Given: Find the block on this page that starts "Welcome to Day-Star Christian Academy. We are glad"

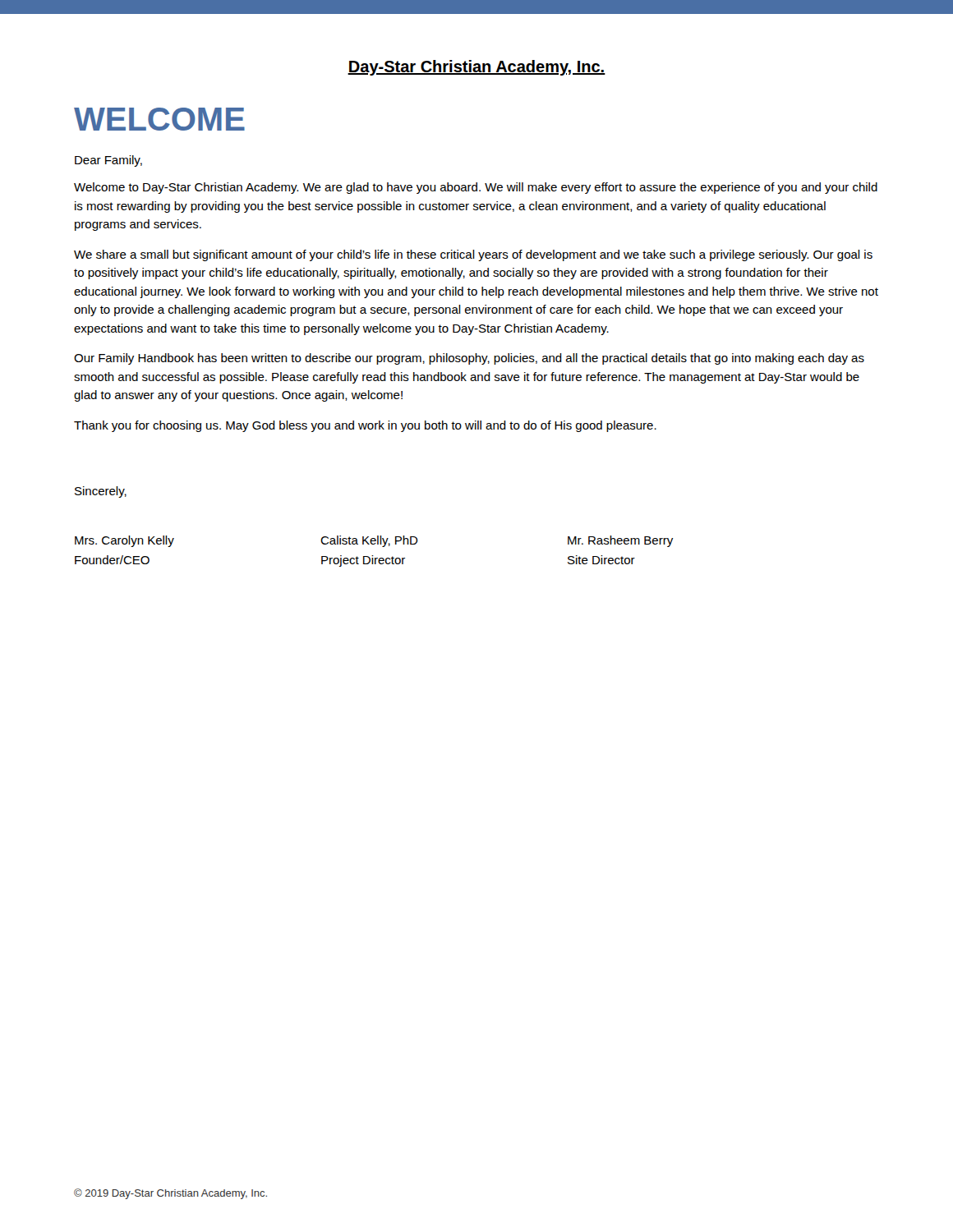Looking at the screenshot, I should pyautogui.click(x=476, y=205).
